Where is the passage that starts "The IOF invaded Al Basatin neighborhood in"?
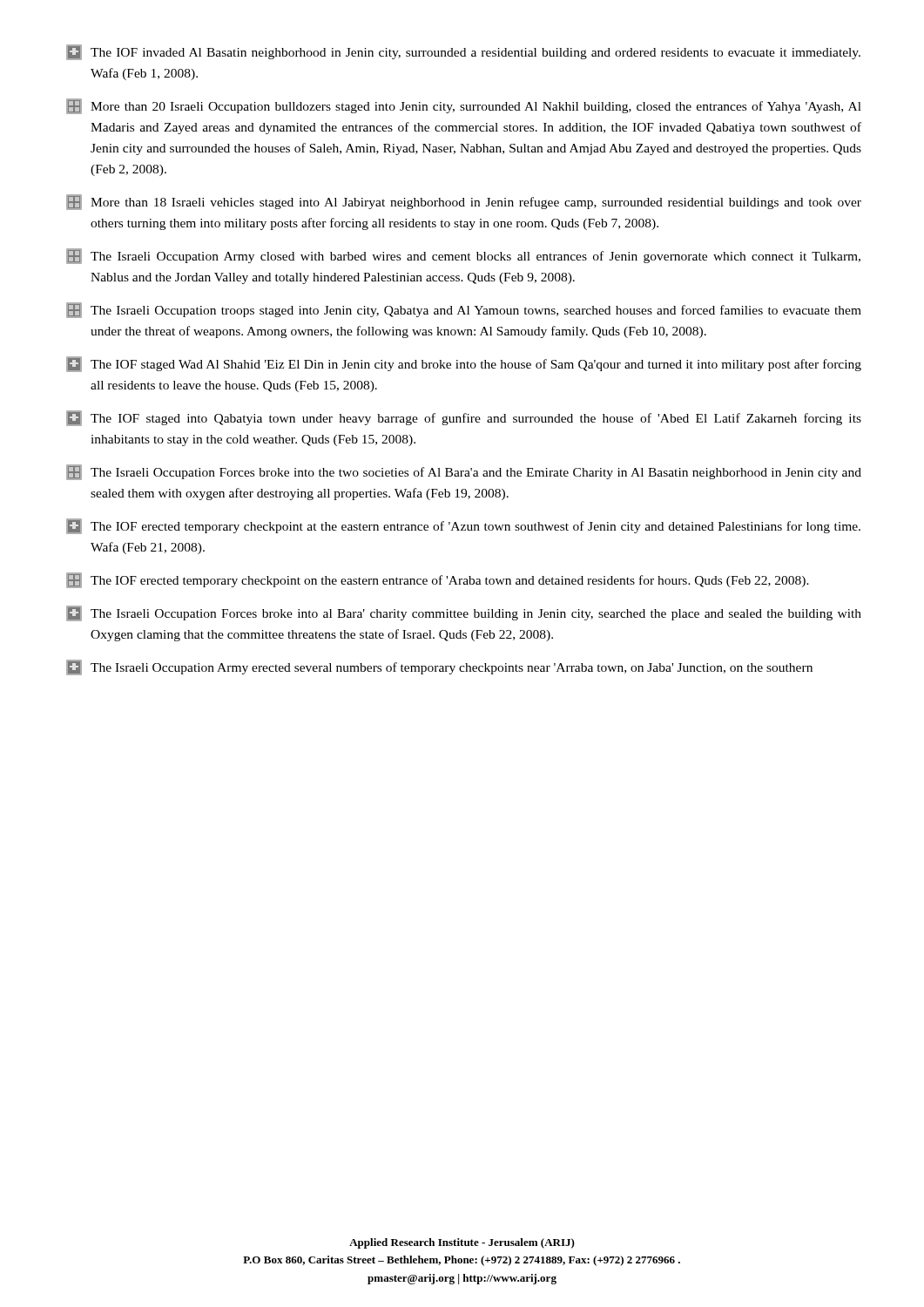 [x=462, y=63]
